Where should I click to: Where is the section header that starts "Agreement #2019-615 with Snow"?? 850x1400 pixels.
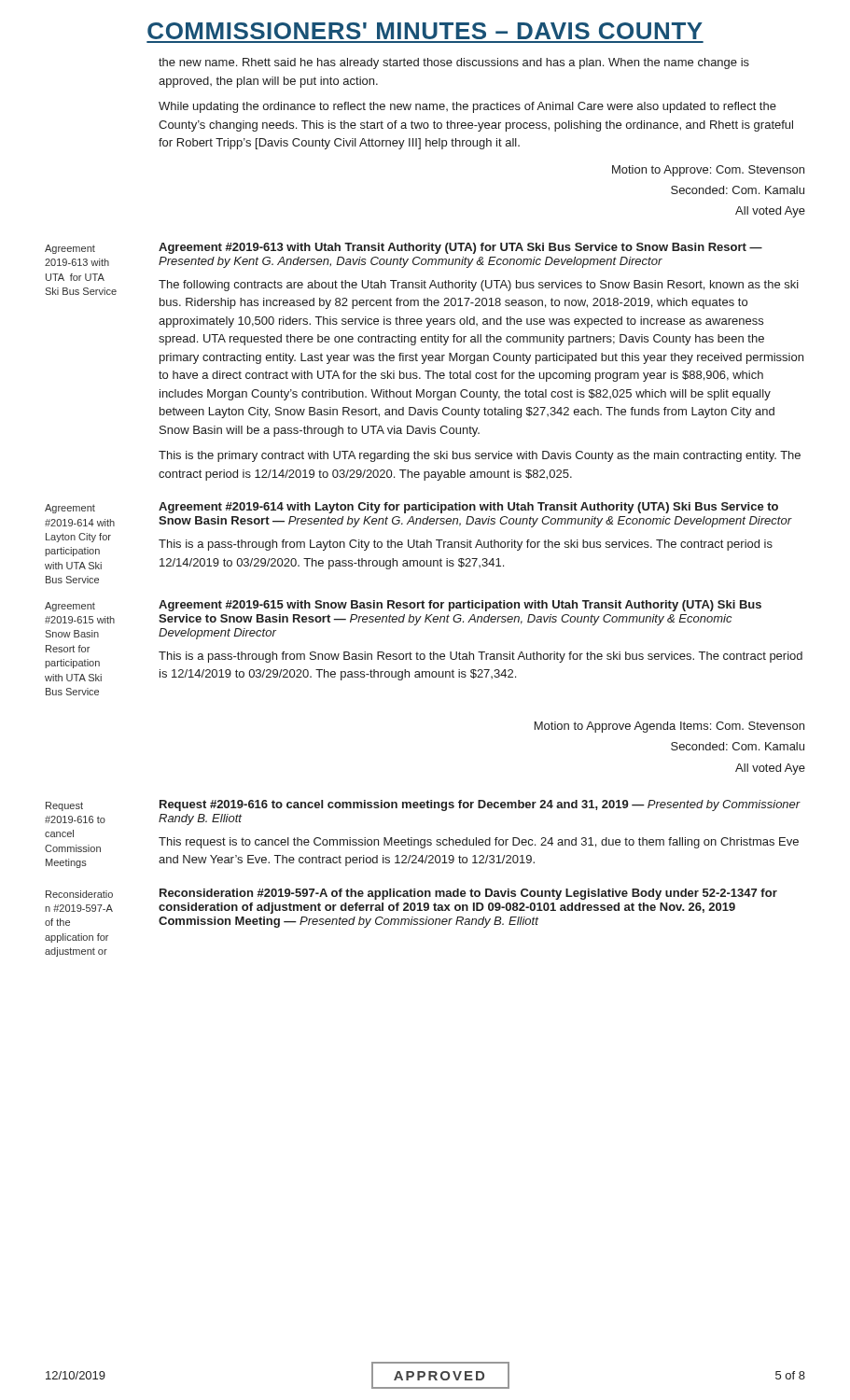pyautogui.click(x=460, y=618)
